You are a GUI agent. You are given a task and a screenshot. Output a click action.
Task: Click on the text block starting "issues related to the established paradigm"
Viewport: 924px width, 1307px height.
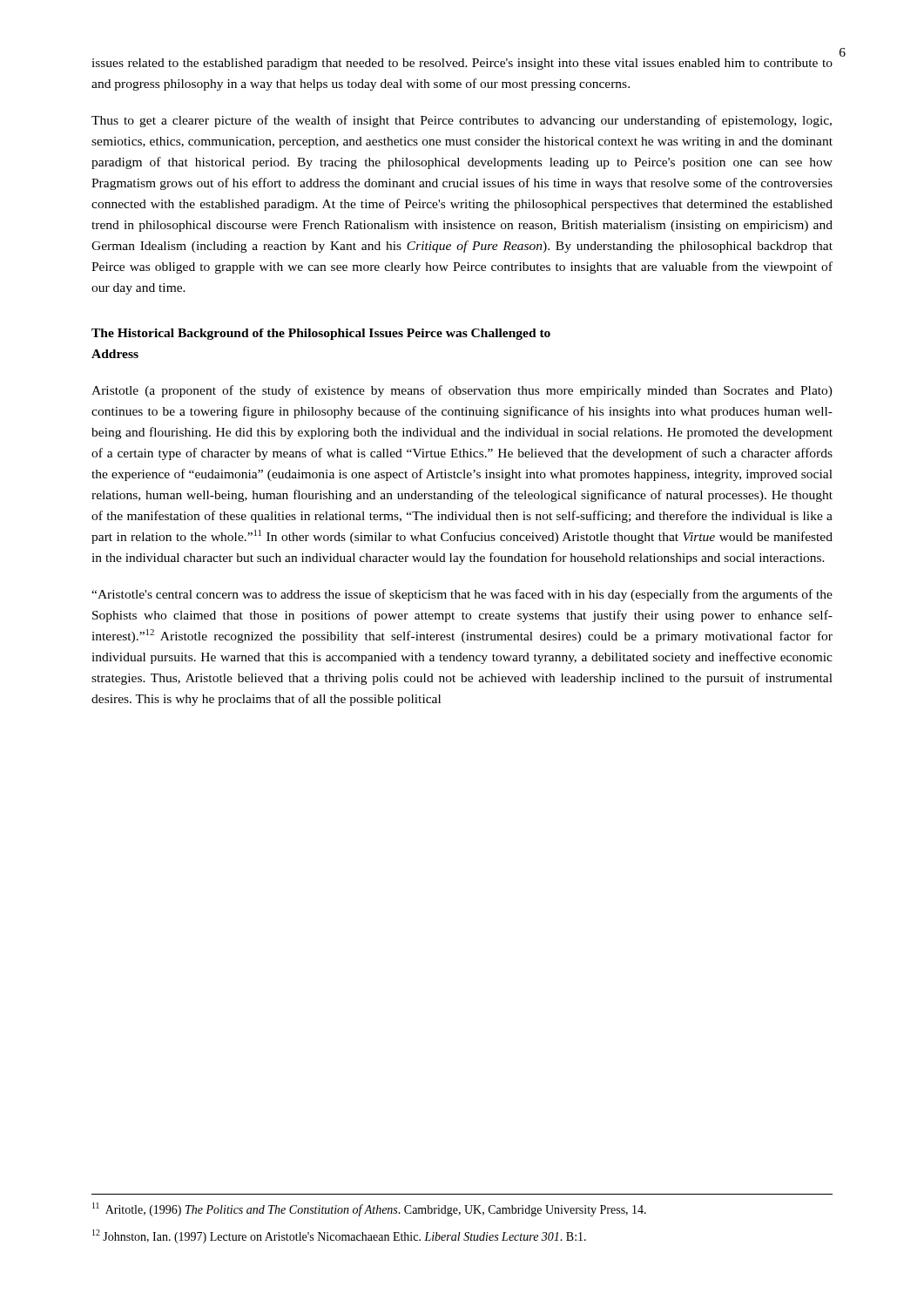point(462,73)
